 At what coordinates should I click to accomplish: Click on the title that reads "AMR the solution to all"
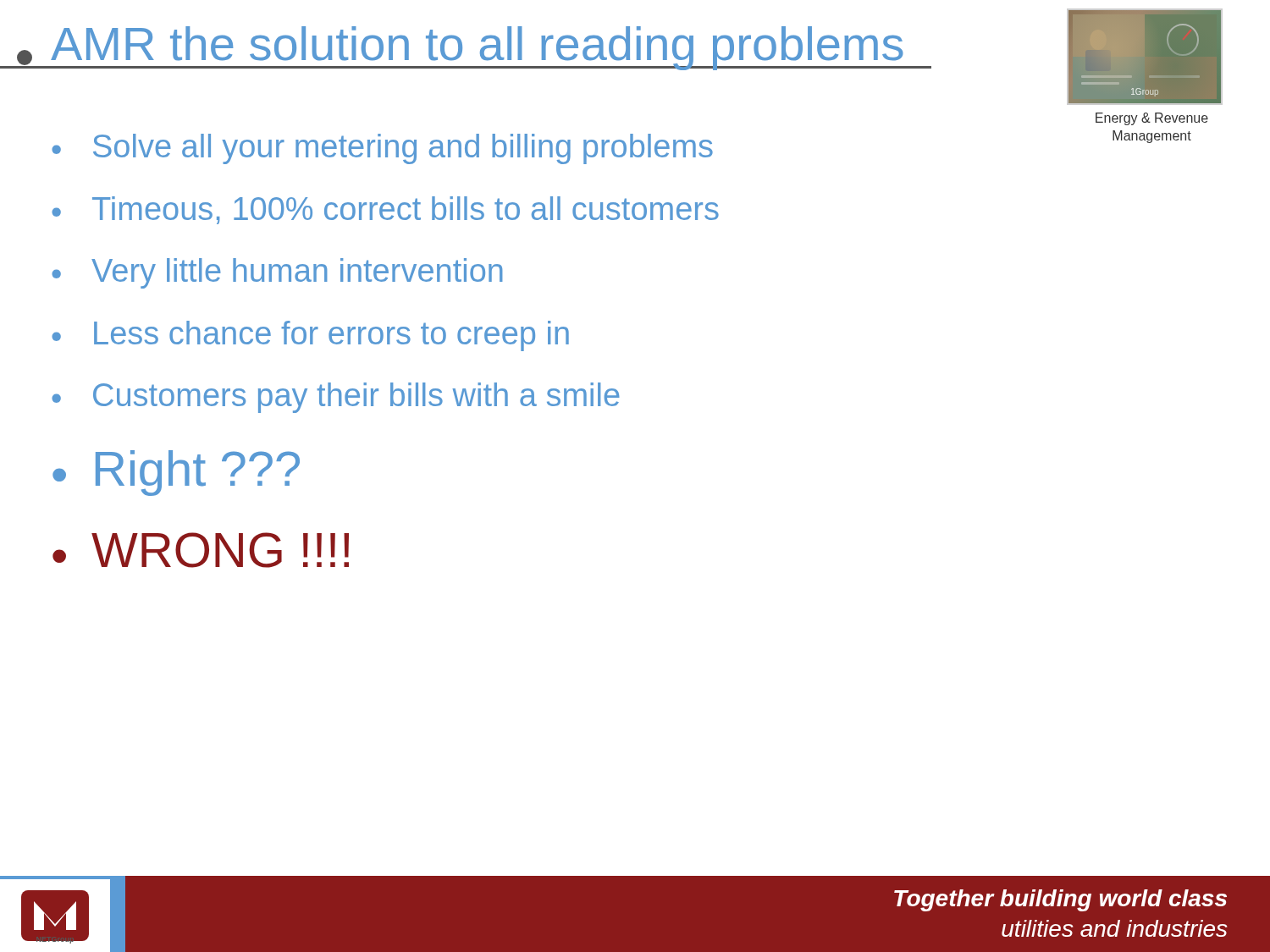coord(478,44)
